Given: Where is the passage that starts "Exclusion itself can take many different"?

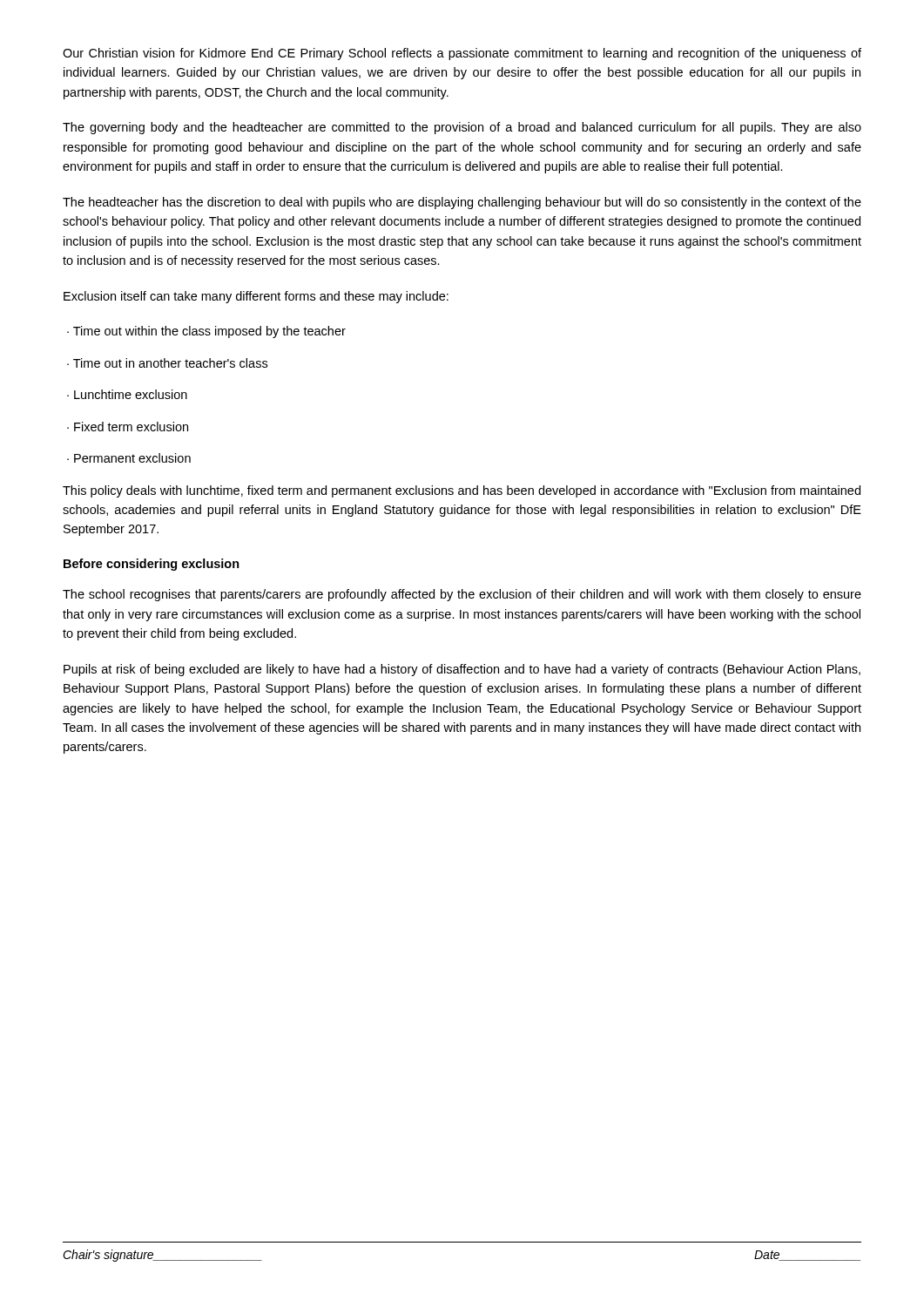Looking at the screenshot, I should 256,296.
